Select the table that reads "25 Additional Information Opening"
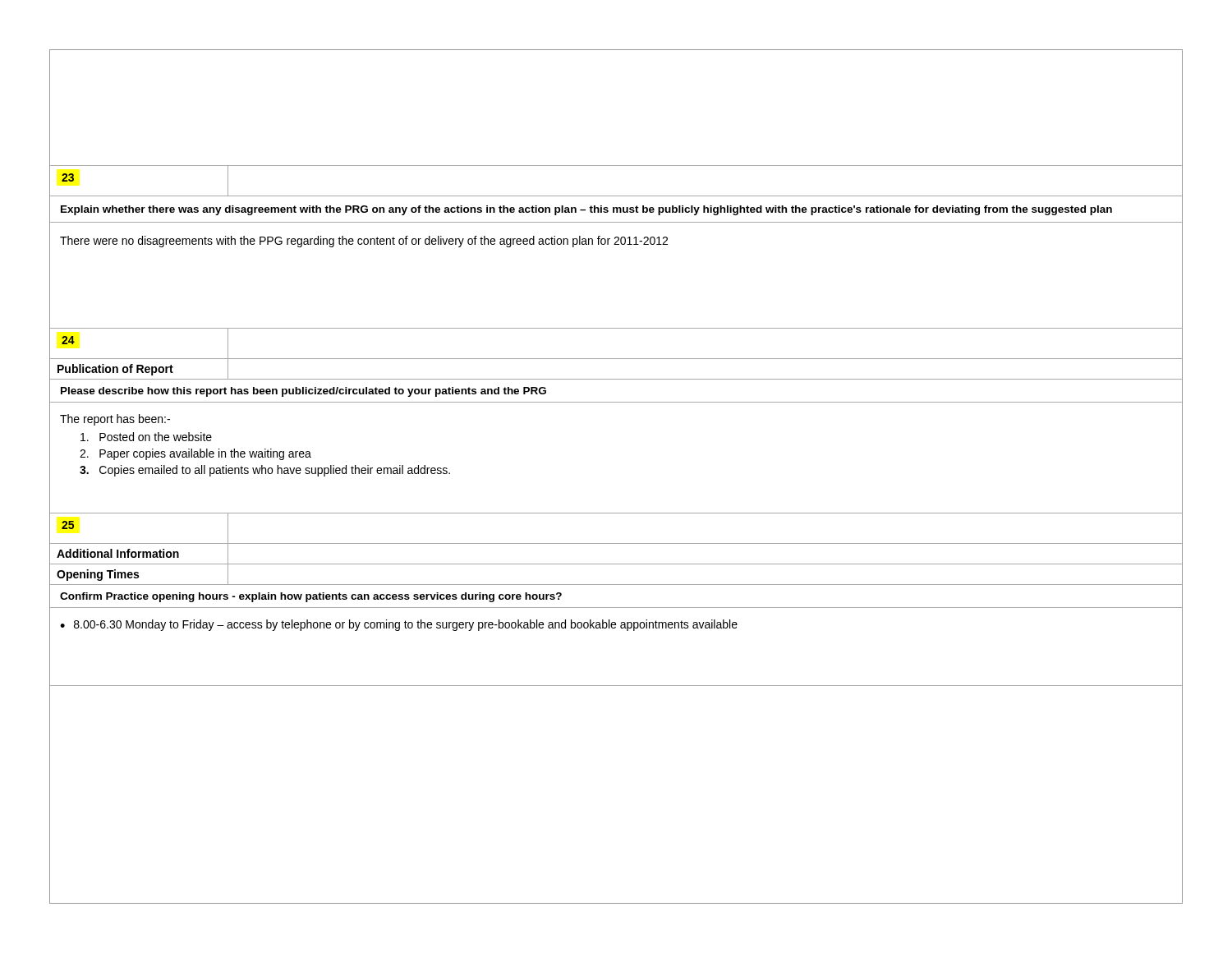Image resolution: width=1232 pixels, height=953 pixels. pos(616,600)
